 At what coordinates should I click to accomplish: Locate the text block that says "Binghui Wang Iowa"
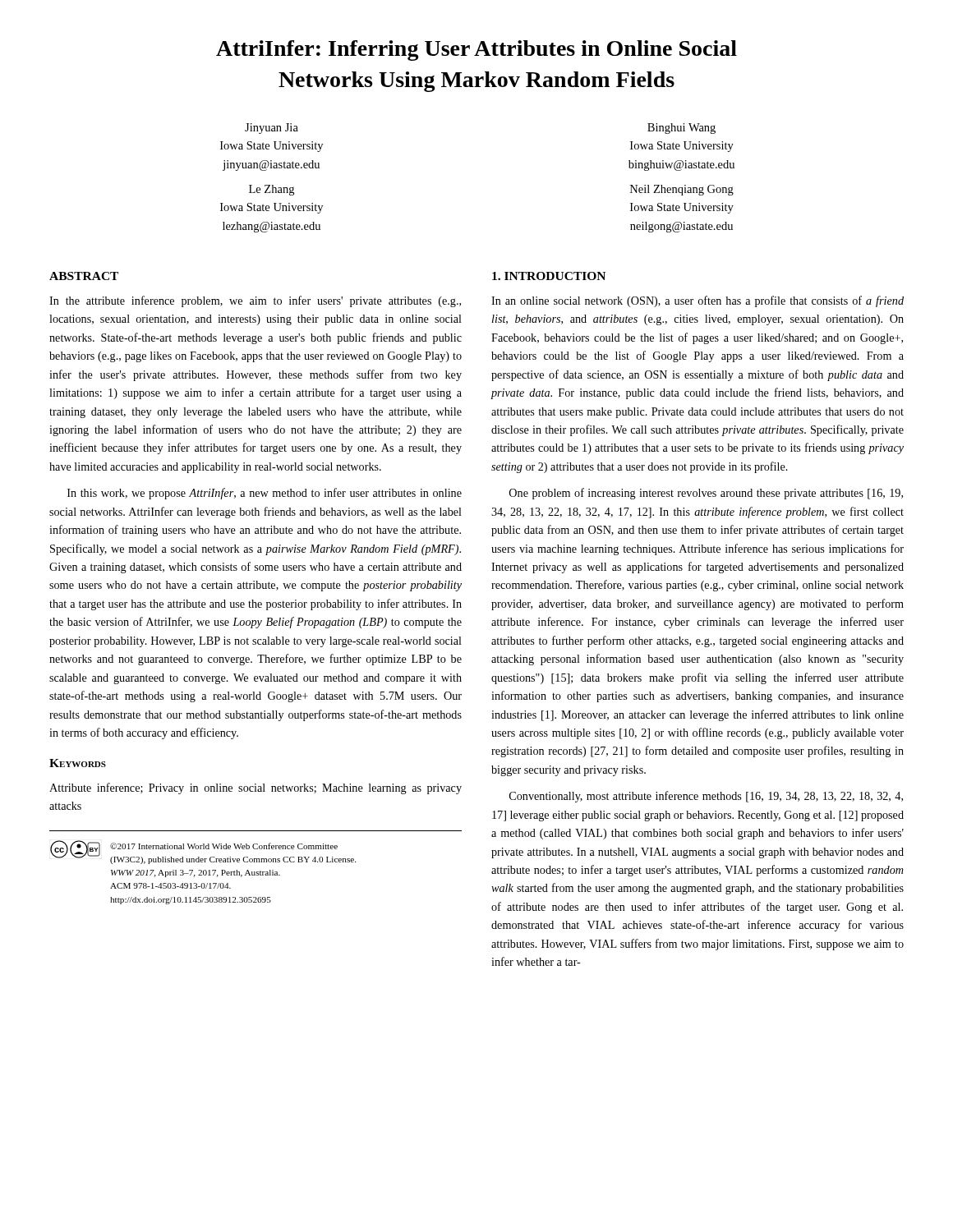tap(682, 145)
